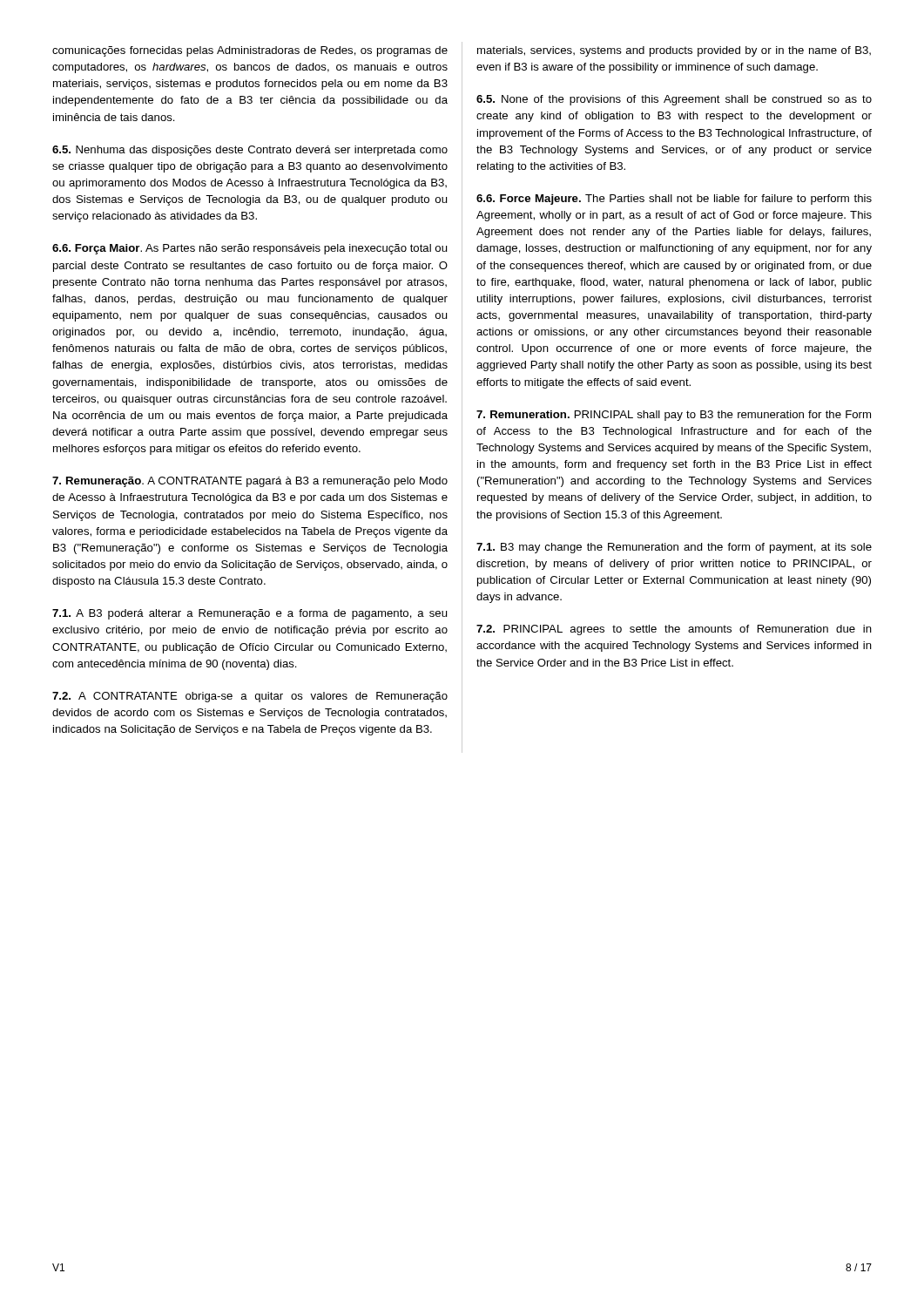Image resolution: width=924 pixels, height=1307 pixels.
Task: Navigate to the region starting "Remuneration. PRINCIPAL shall pay to B3 the"
Action: tap(674, 464)
